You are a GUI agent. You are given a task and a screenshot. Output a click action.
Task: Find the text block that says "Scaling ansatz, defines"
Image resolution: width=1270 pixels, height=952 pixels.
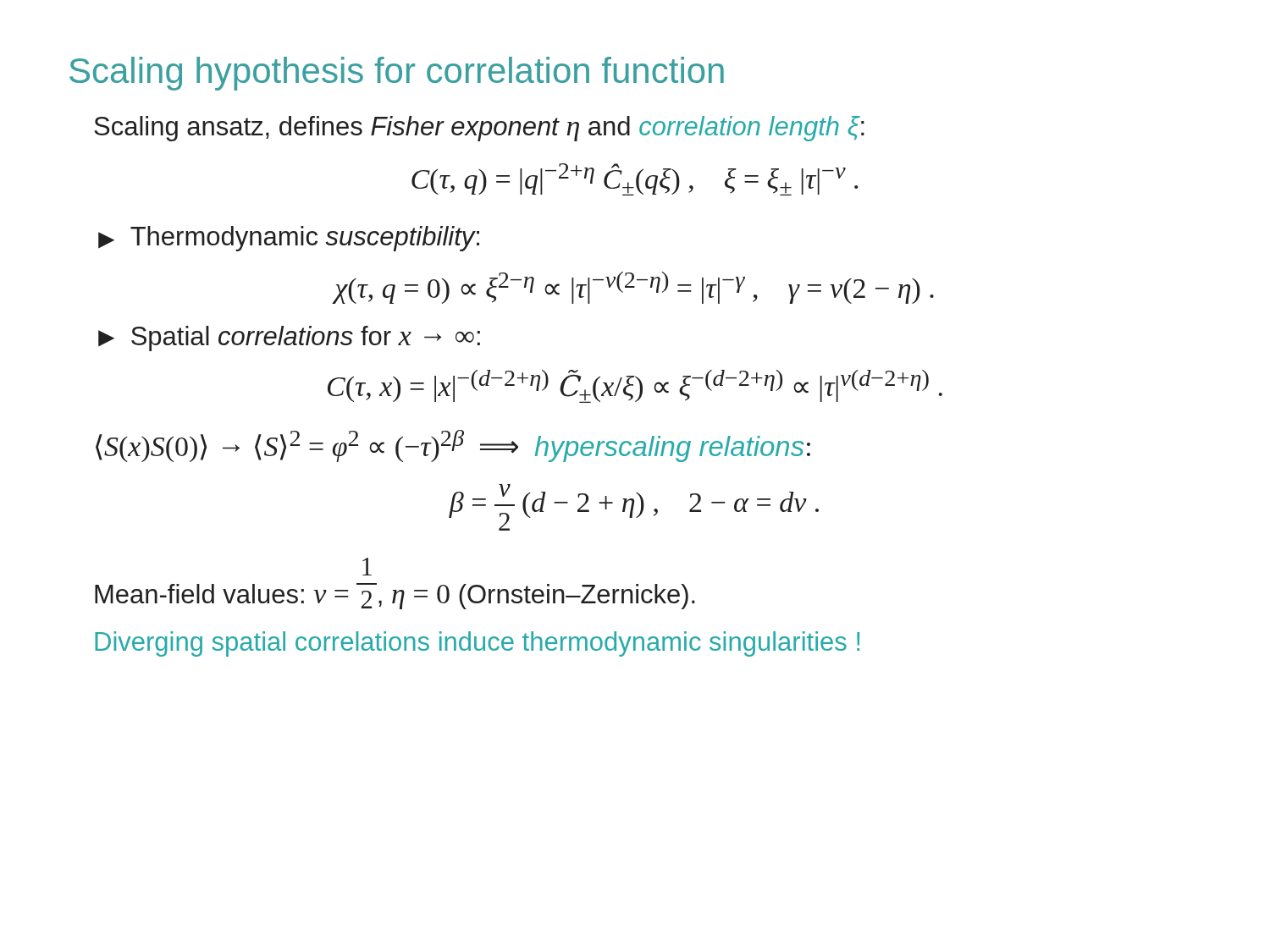(480, 126)
